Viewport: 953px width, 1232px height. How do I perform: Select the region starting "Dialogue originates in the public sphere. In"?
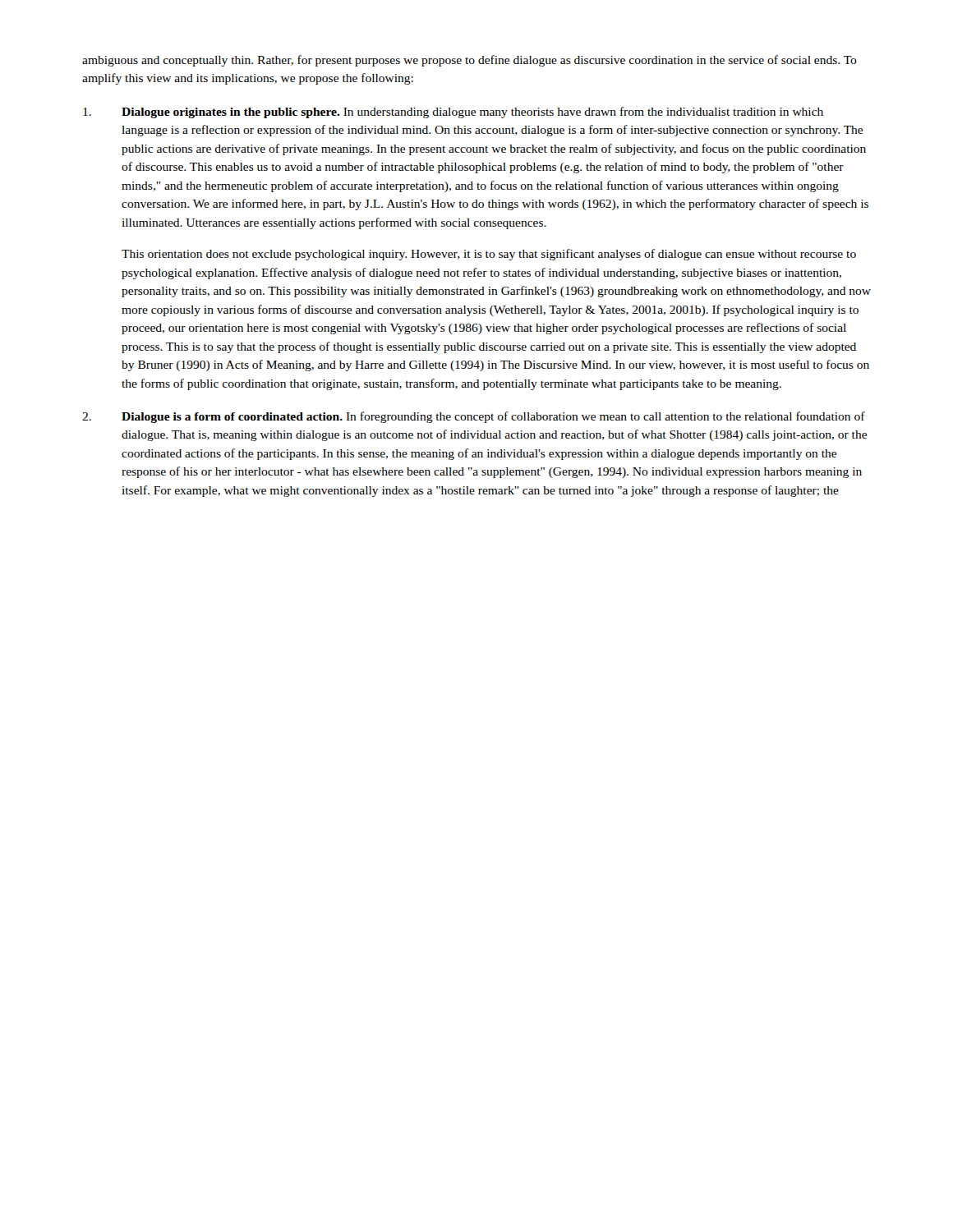coord(476,248)
